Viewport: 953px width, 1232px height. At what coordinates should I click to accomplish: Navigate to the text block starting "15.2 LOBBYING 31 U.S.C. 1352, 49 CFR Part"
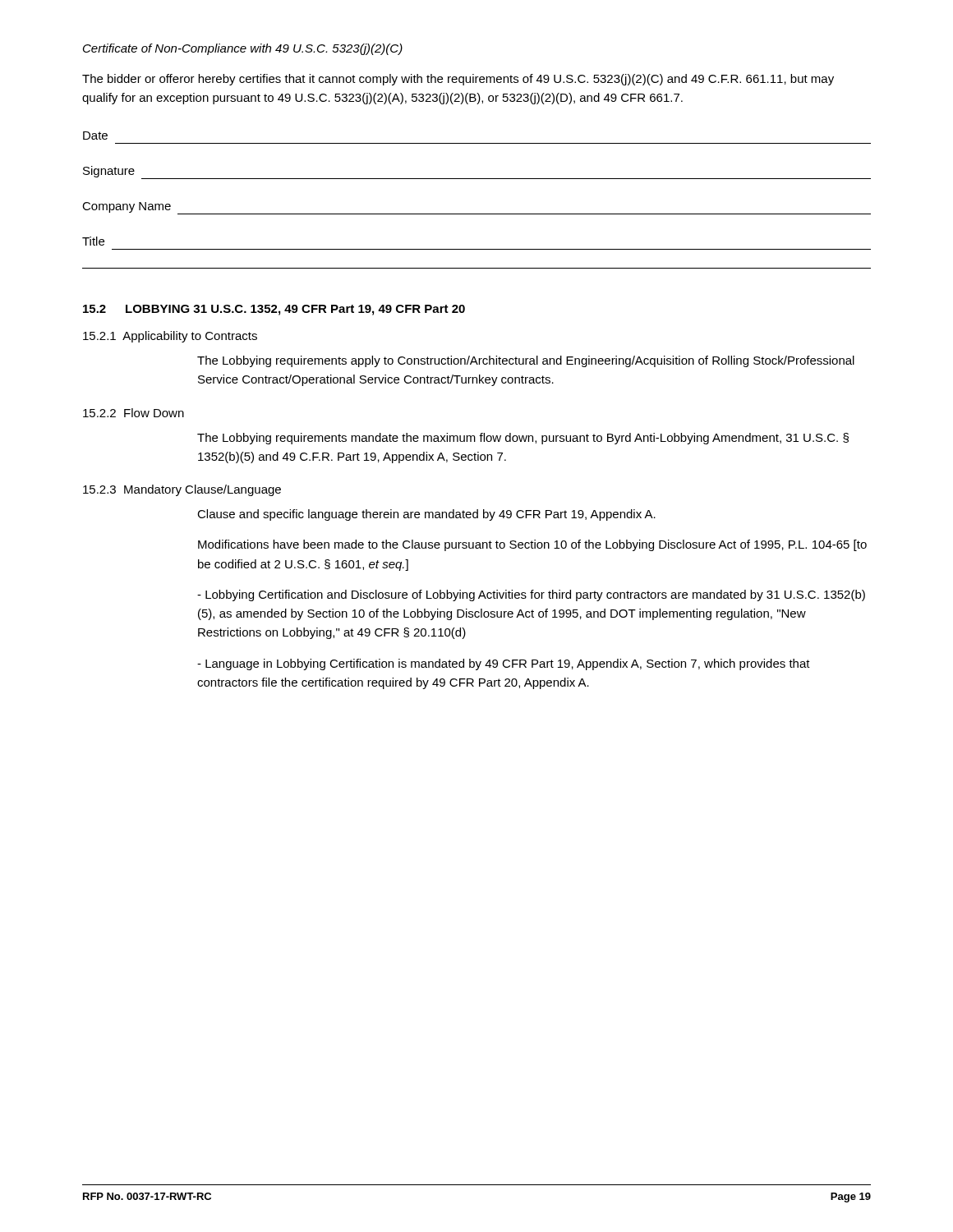(274, 308)
